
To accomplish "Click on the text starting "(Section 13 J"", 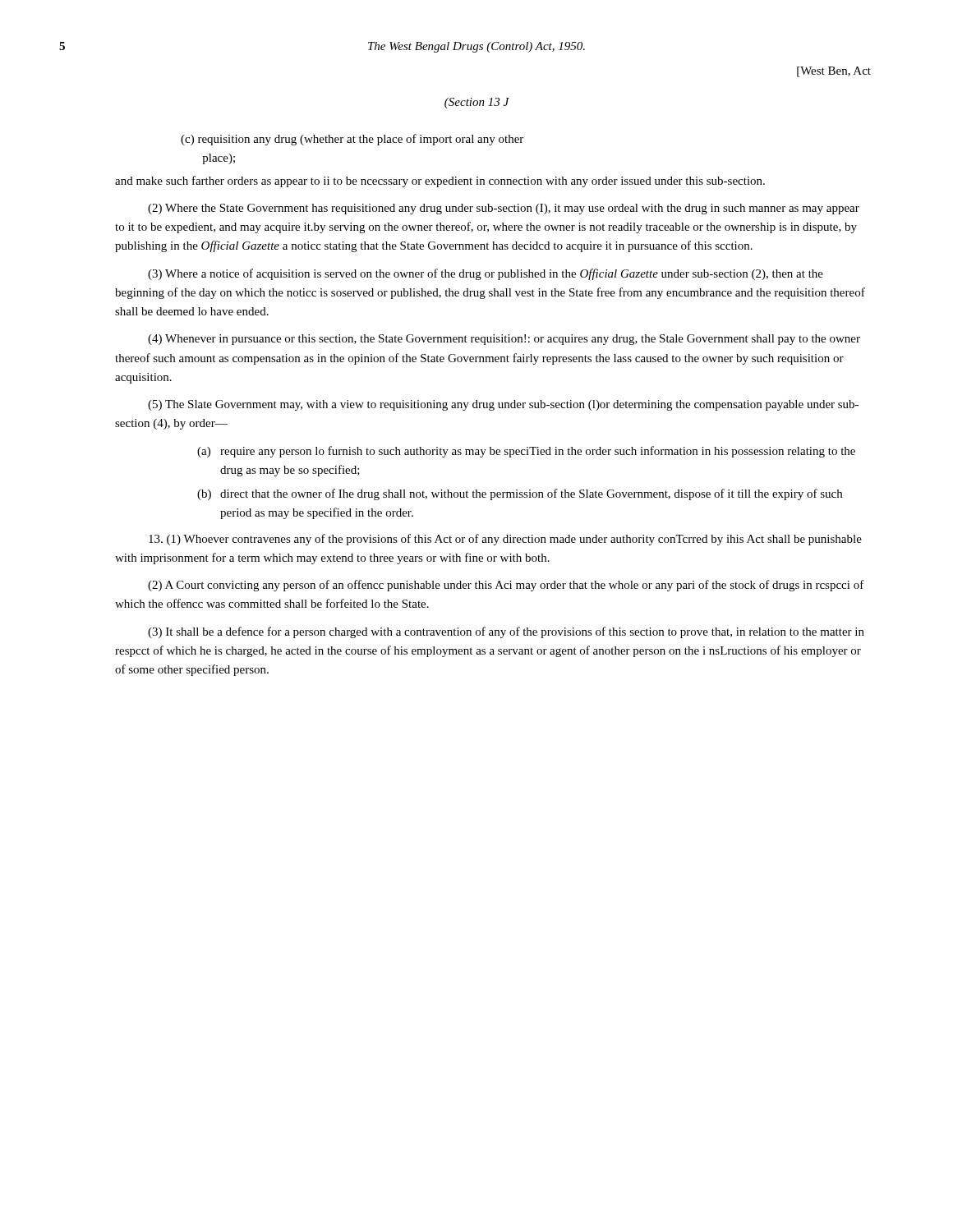I will pyautogui.click(x=476, y=102).
